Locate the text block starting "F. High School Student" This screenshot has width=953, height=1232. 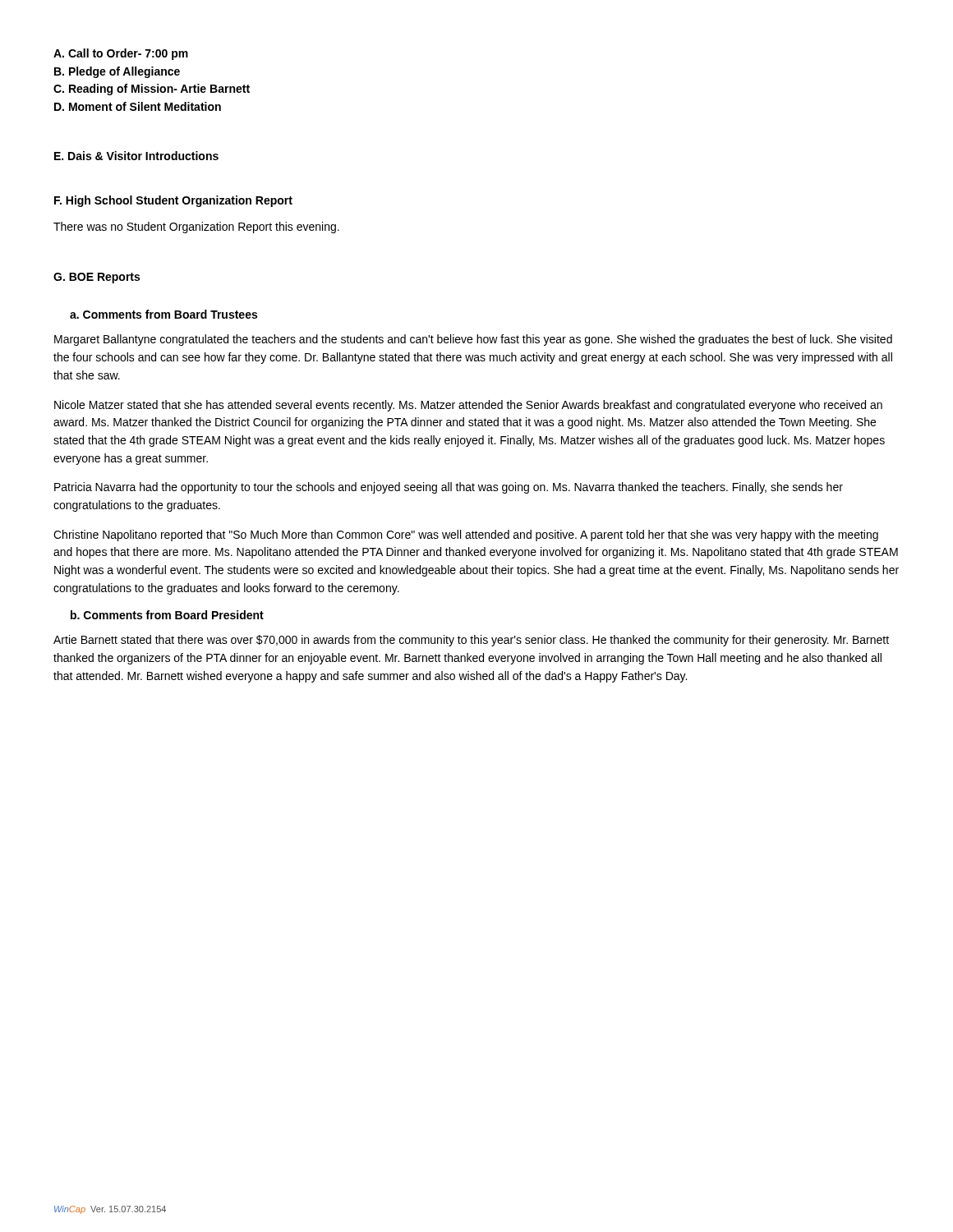[173, 200]
